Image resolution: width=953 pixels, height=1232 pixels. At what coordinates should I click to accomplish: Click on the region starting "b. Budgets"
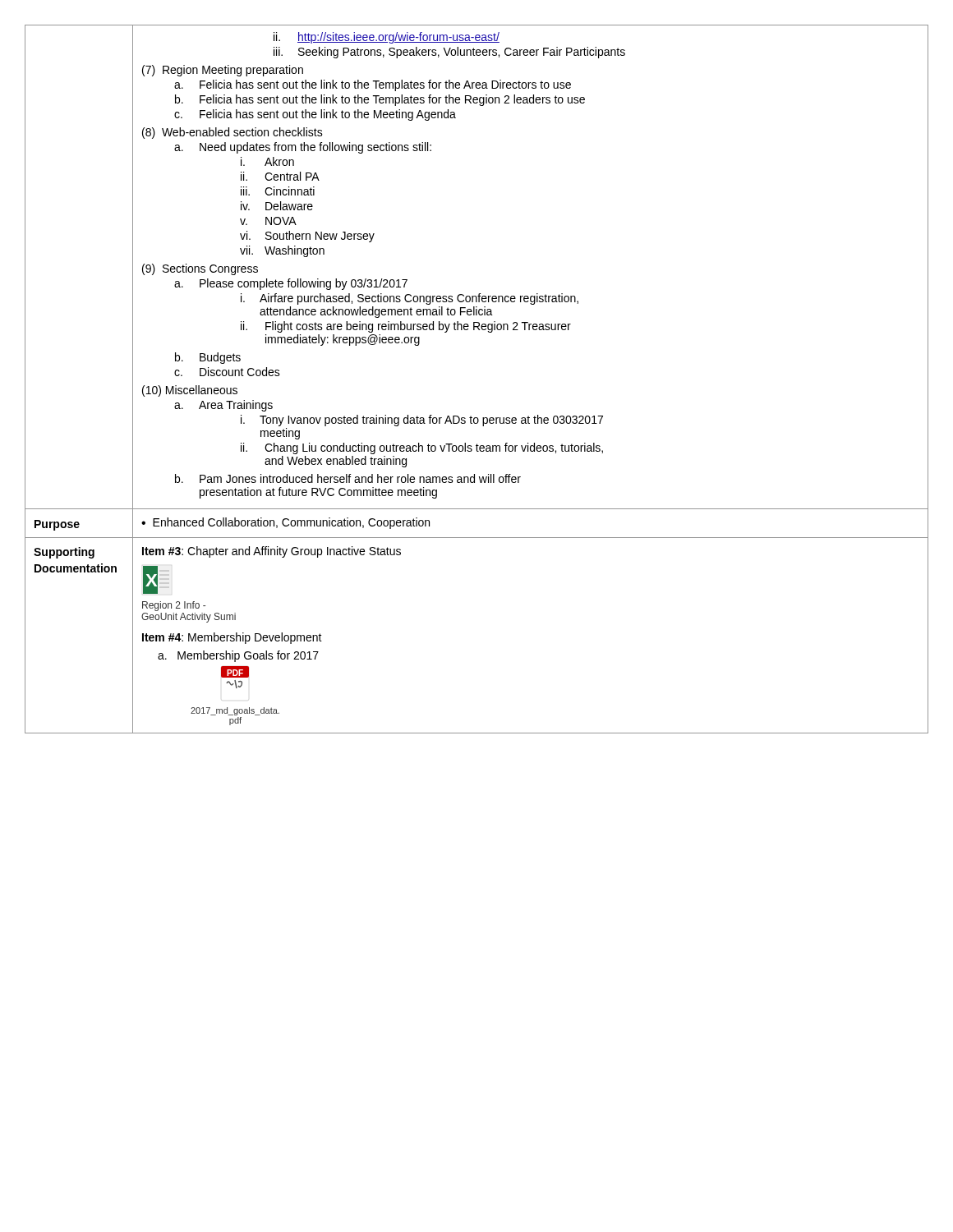[x=208, y=358]
